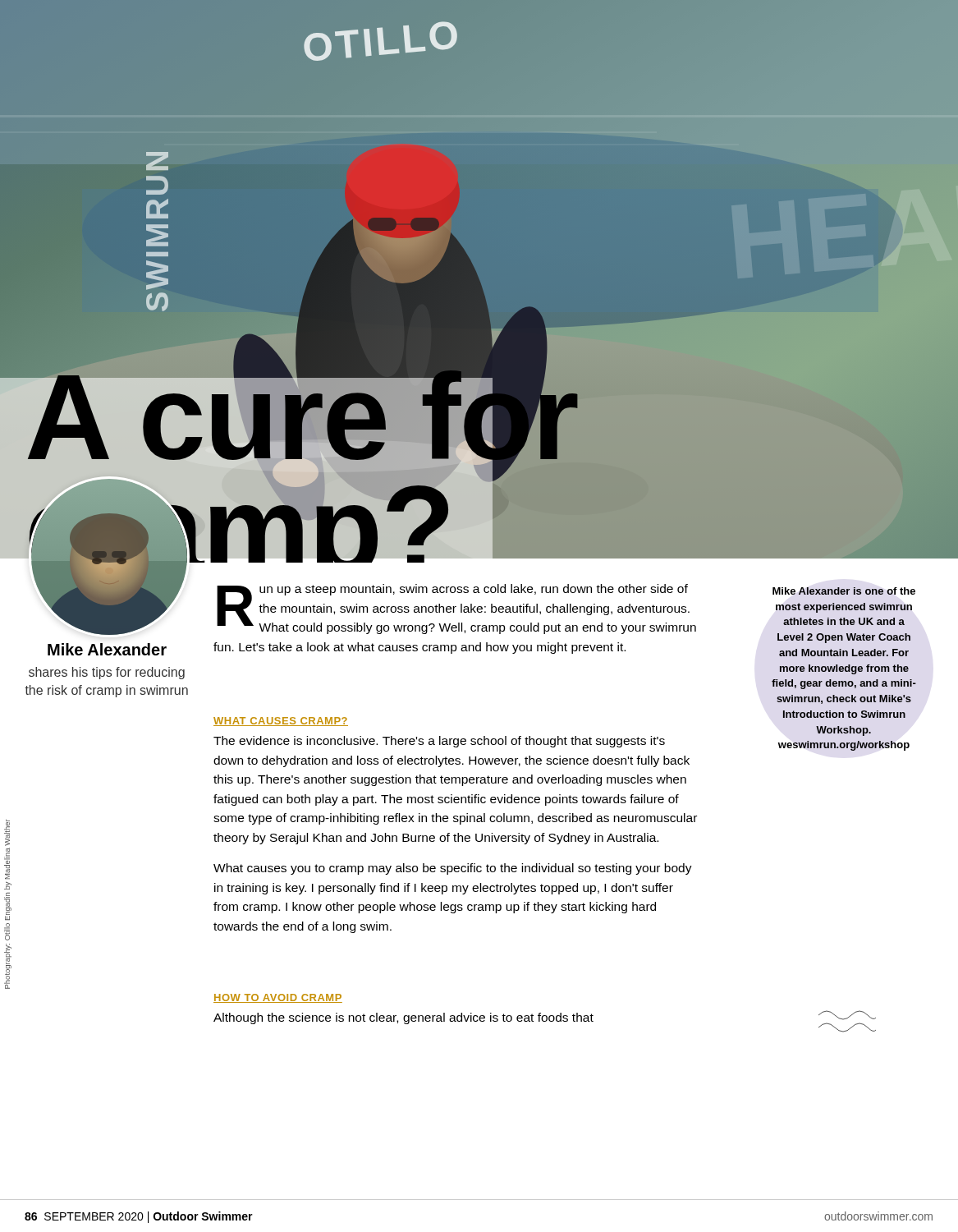Viewport: 958px width, 1232px height.
Task: Locate the block of text that opens with "Although the science is not clear, general advice"
Action: tap(456, 1017)
